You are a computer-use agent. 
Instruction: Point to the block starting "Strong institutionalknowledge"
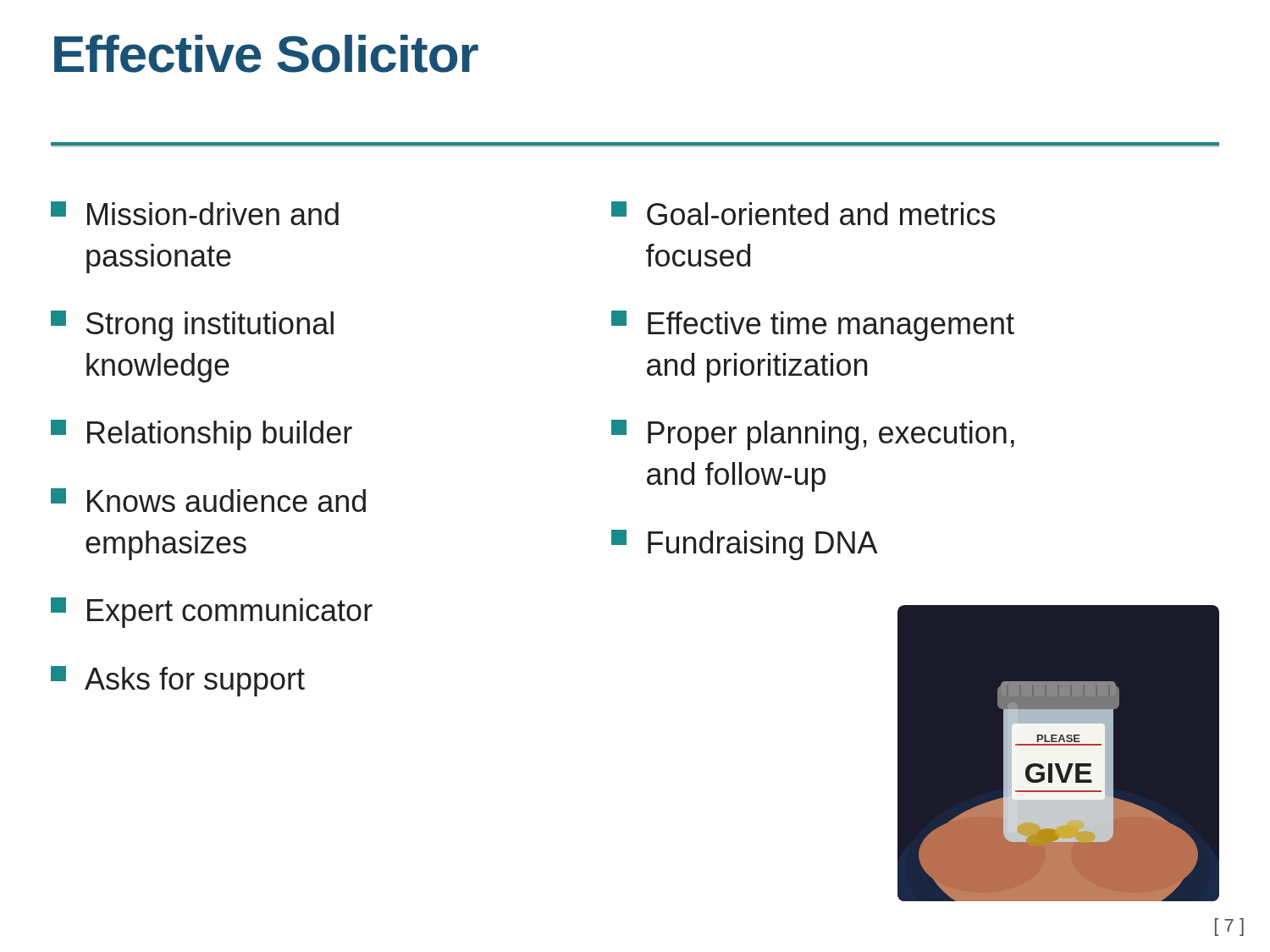click(x=193, y=345)
